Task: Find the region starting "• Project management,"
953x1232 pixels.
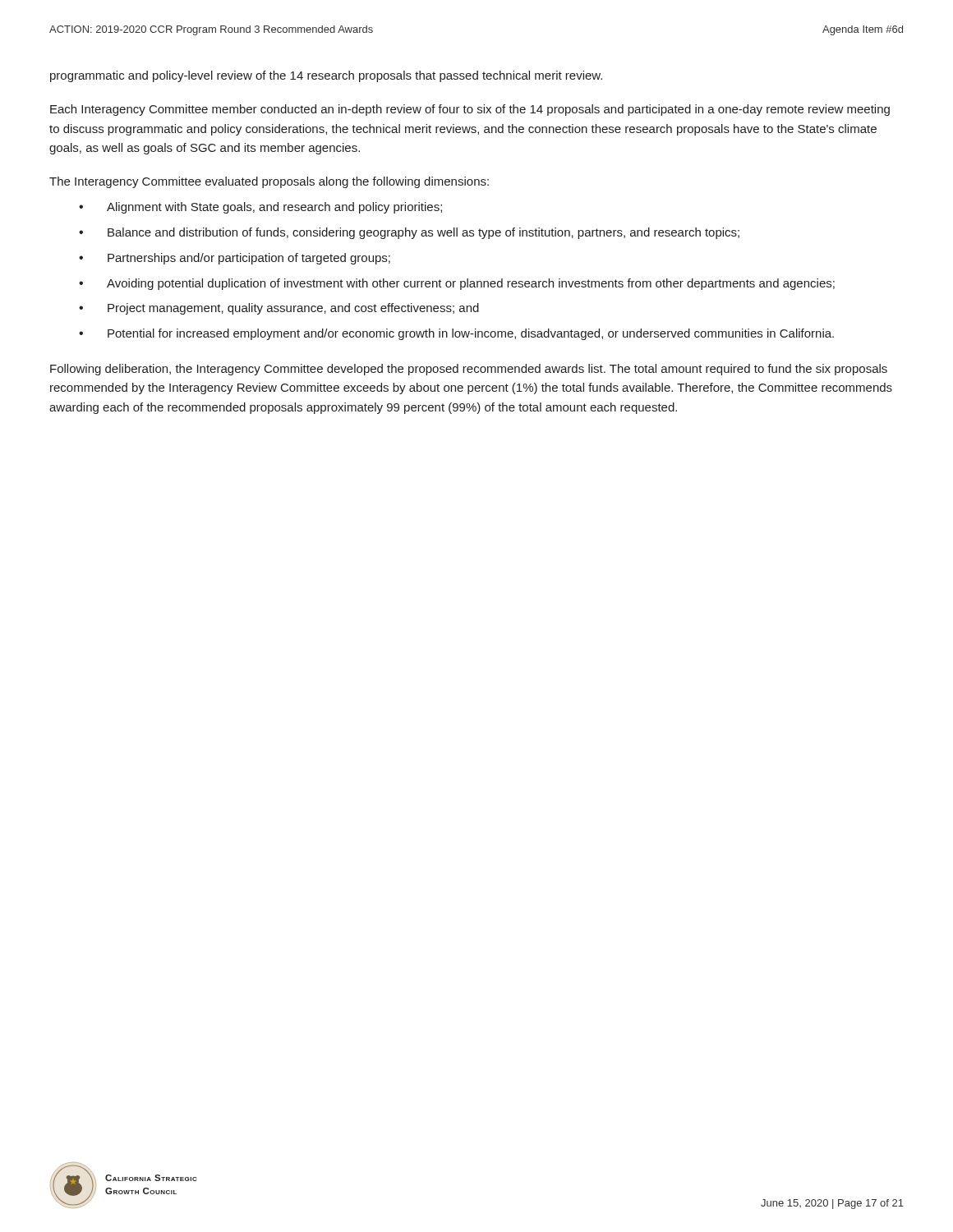Action: click(279, 309)
